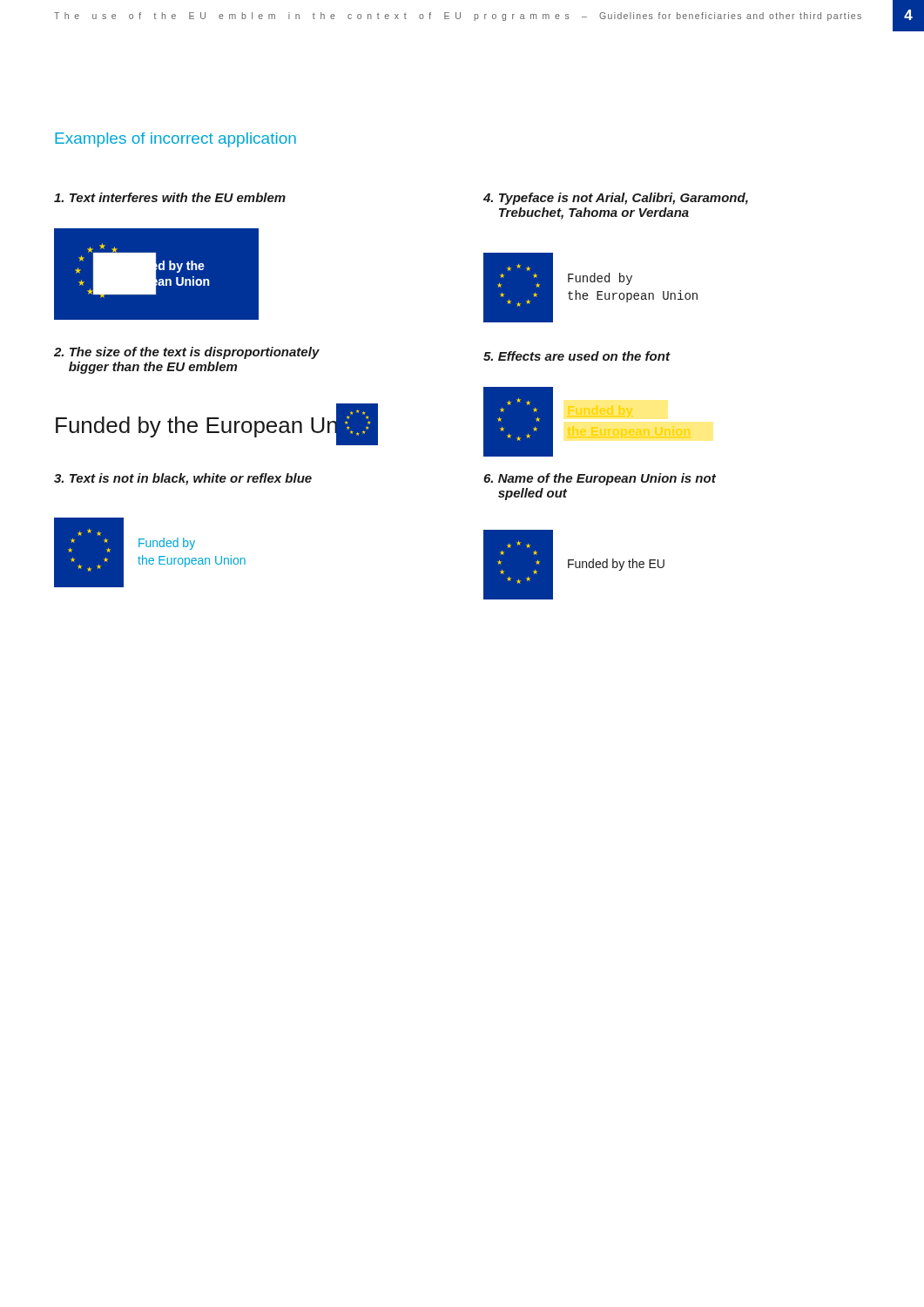924x1307 pixels.
Task: Find the block on this page that starts "6. Name of the European Union is not"
Action: [x=599, y=485]
